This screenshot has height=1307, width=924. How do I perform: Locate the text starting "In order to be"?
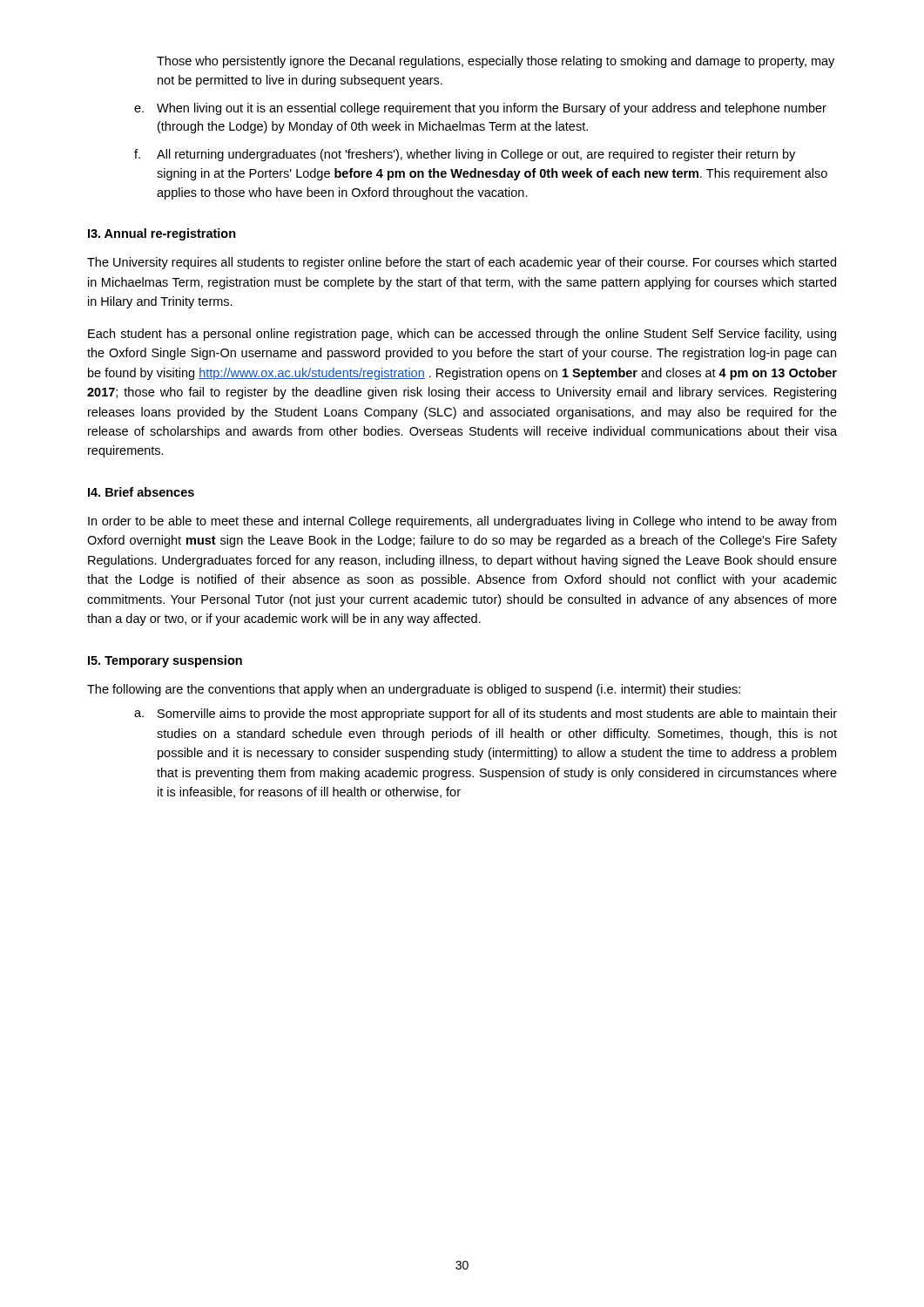point(462,570)
